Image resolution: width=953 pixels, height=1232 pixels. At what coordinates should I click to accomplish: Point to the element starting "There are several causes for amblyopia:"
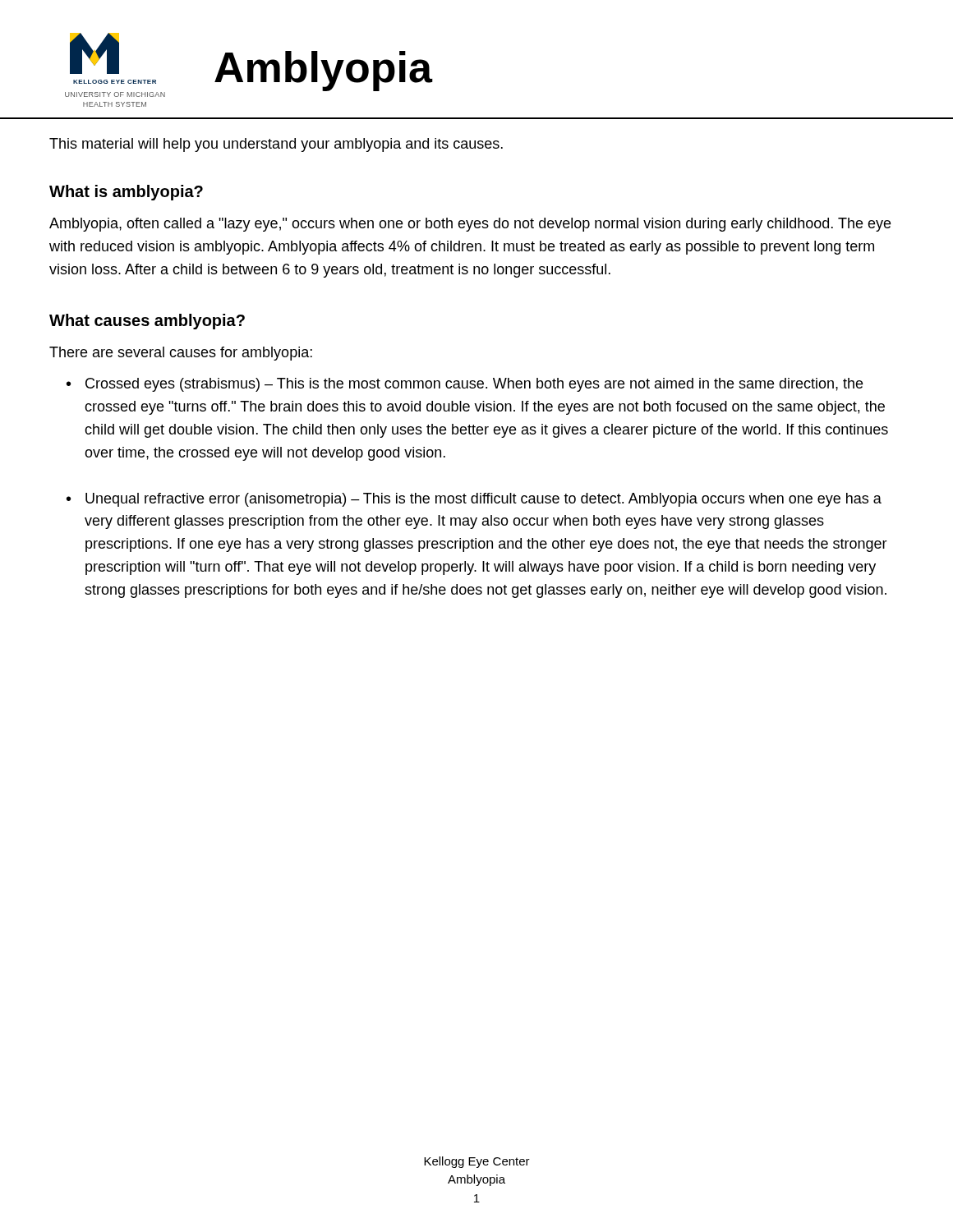pos(181,352)
